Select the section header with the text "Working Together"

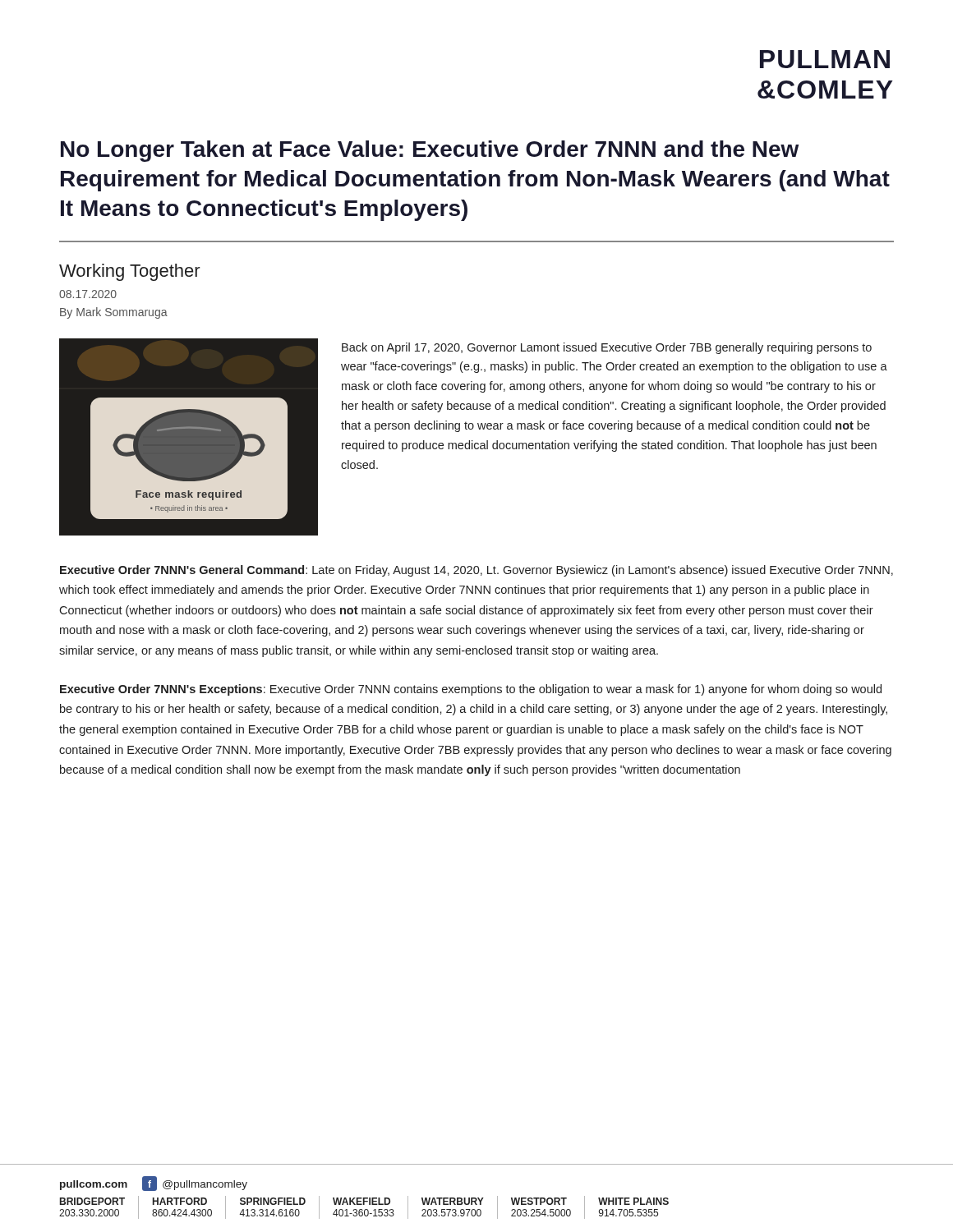130,272
